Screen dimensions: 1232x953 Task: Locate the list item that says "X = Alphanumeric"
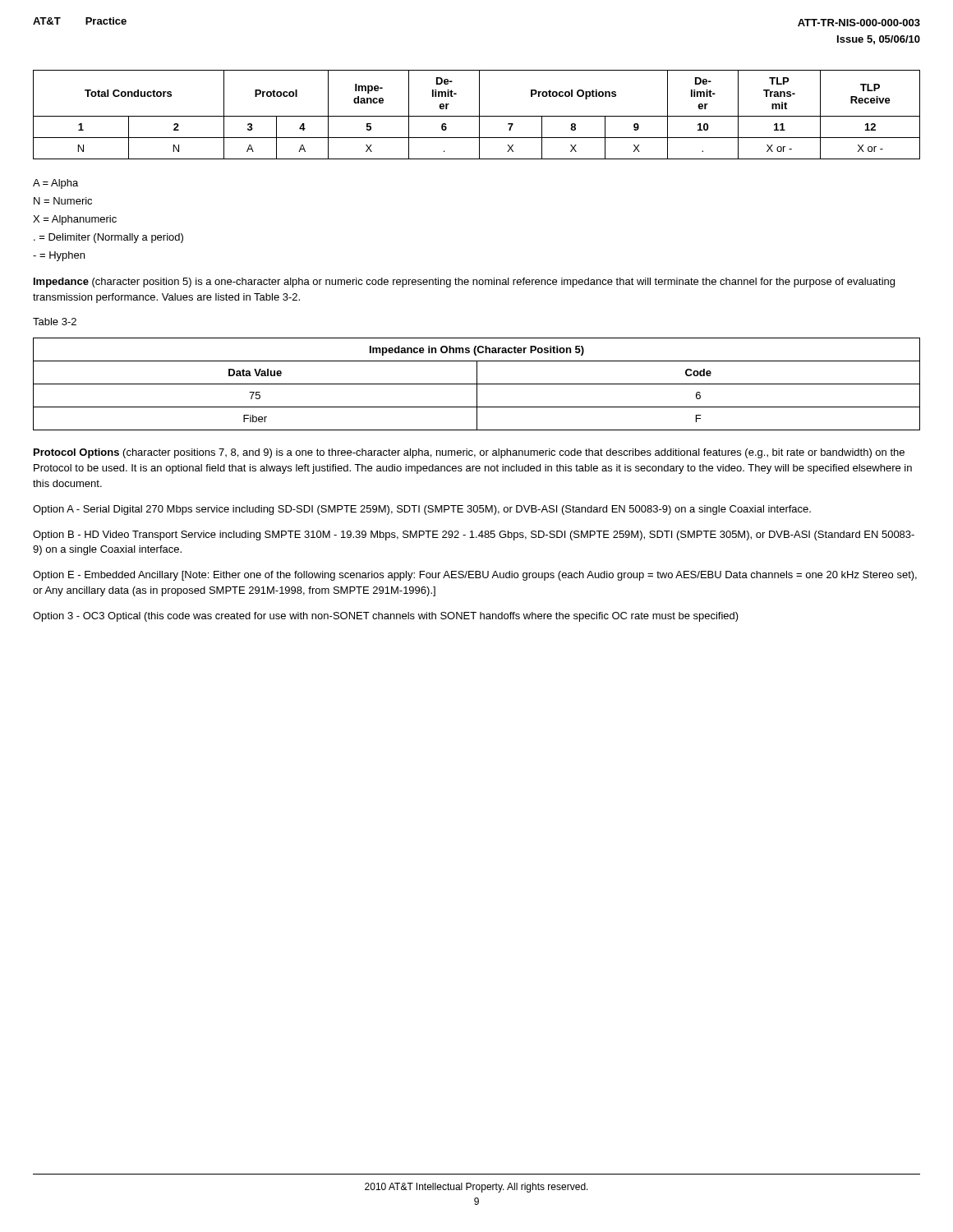(75, 219)
